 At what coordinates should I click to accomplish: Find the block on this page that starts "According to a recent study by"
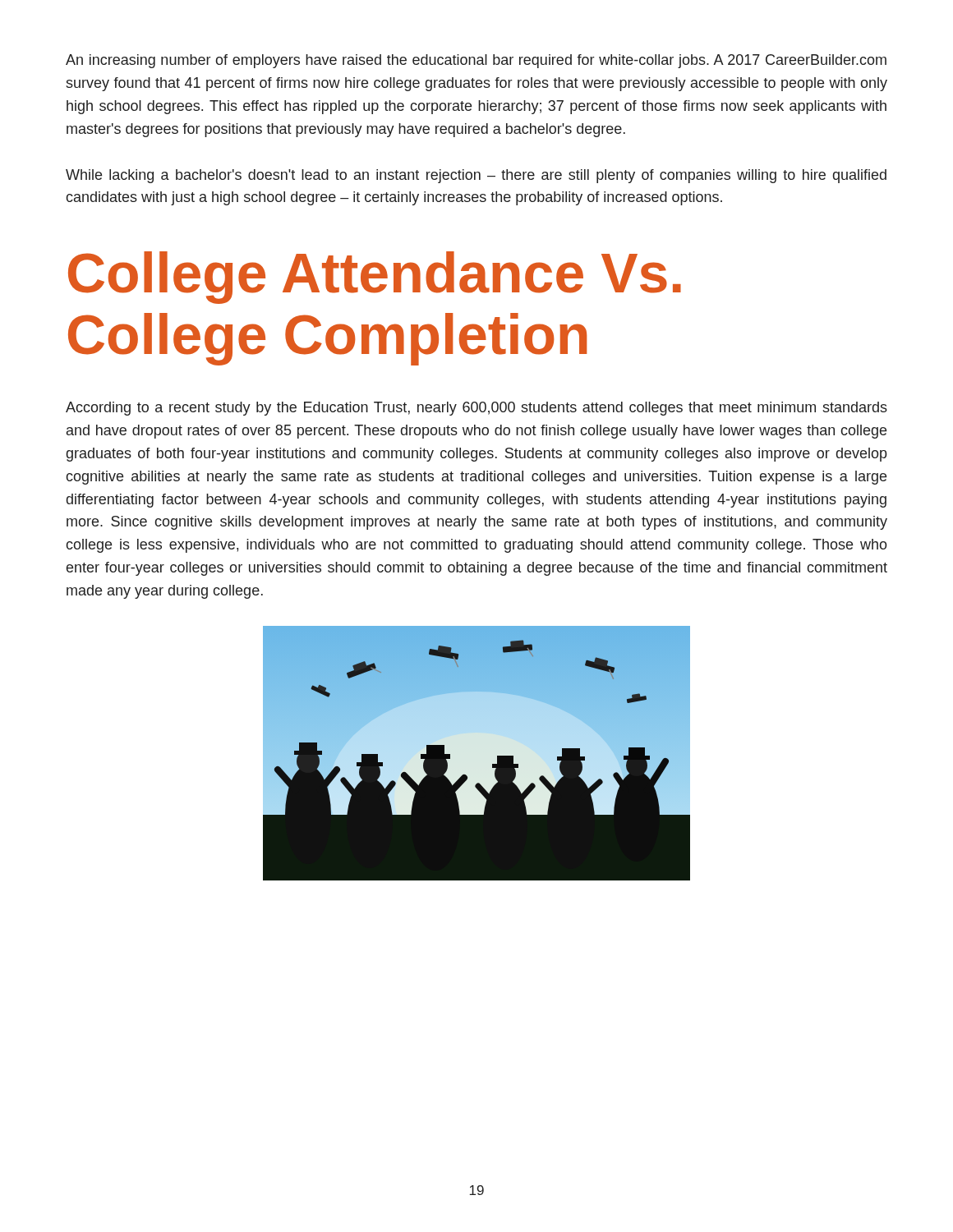point(476,499)
